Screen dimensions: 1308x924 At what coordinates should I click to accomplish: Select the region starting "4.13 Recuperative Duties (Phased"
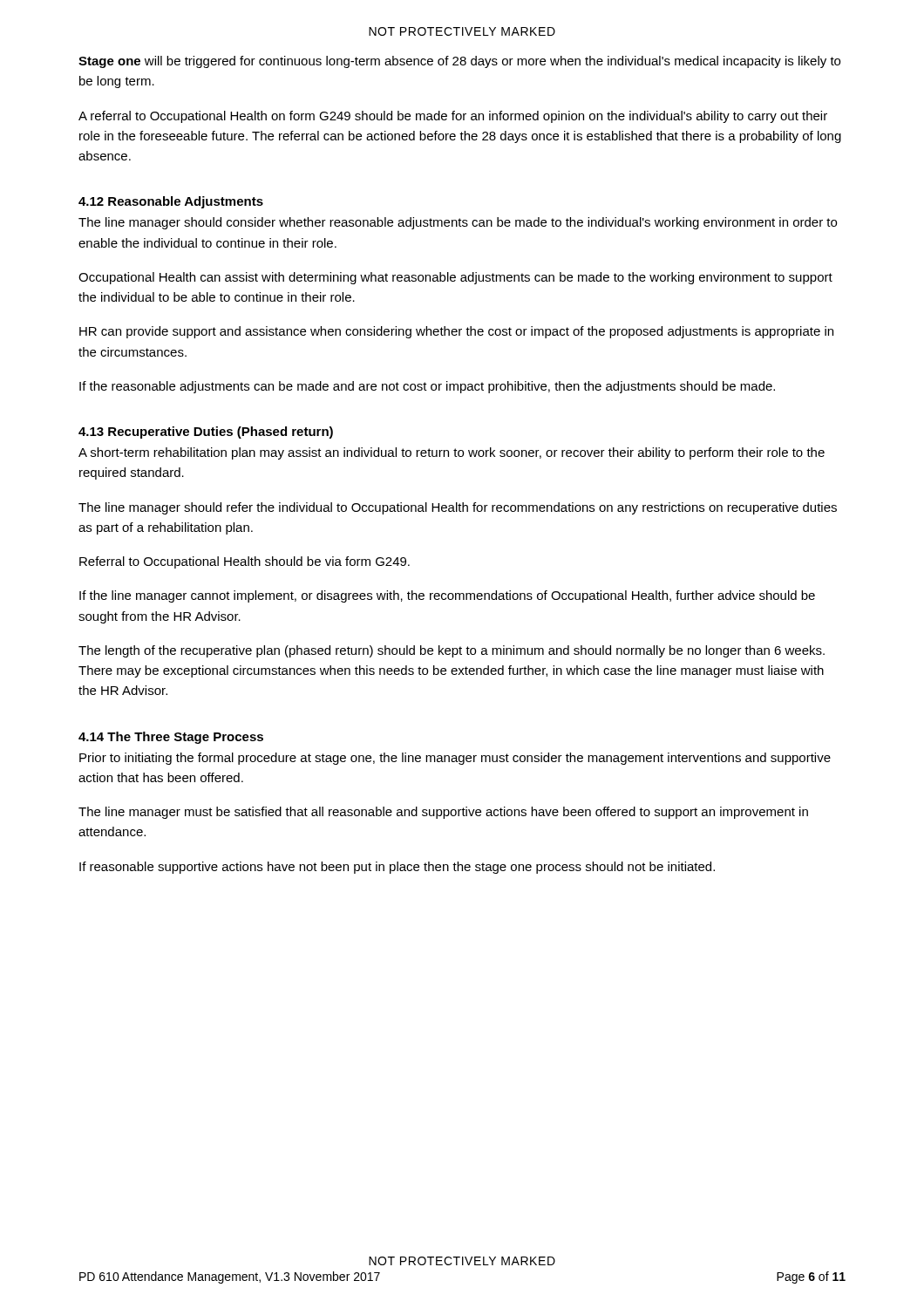click(x=206, y=431)
